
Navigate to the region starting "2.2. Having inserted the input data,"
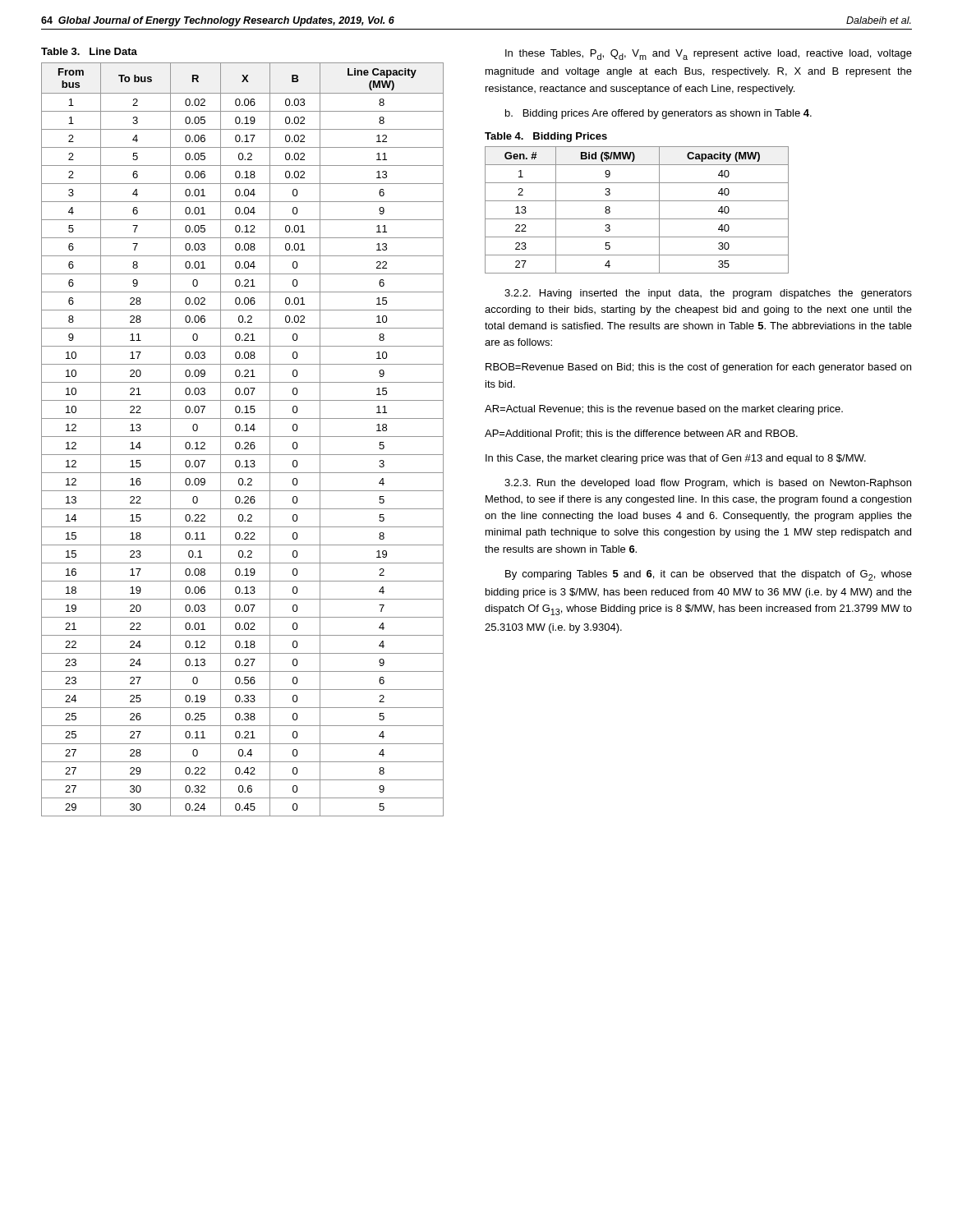click(x=698, y=317)
